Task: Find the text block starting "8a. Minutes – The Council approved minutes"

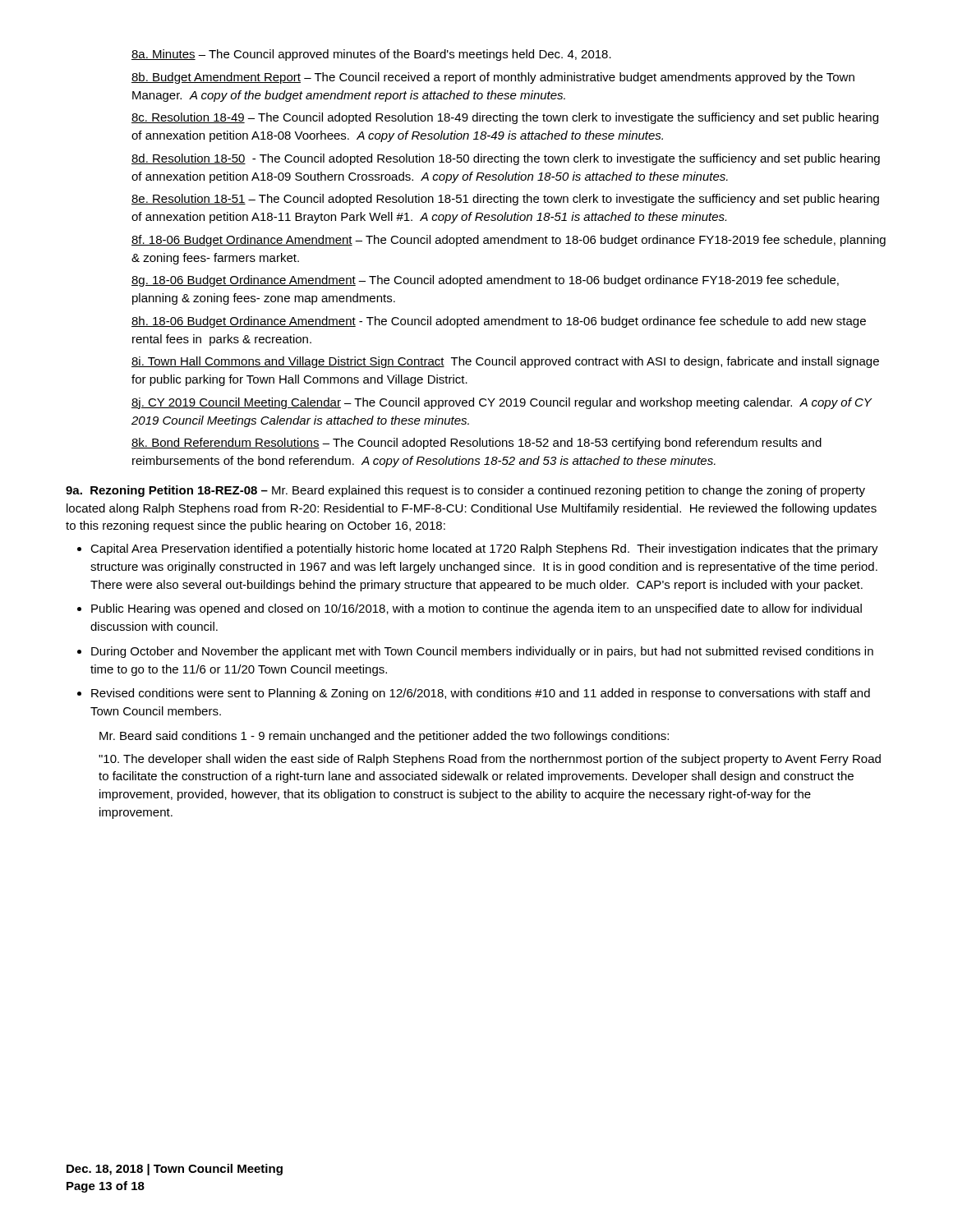Action: click(509, 54)
